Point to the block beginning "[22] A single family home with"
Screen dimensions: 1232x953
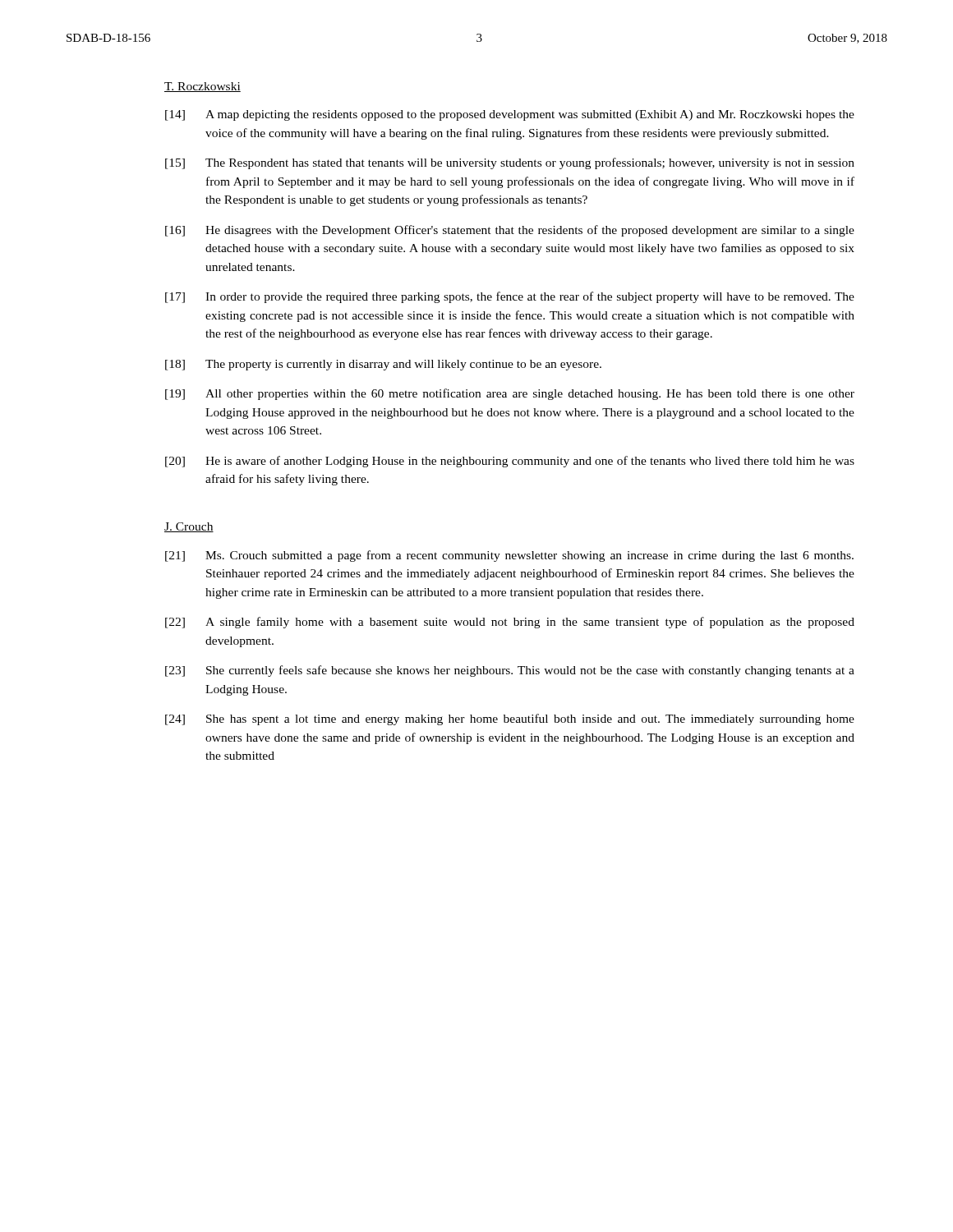pos(509,631)
